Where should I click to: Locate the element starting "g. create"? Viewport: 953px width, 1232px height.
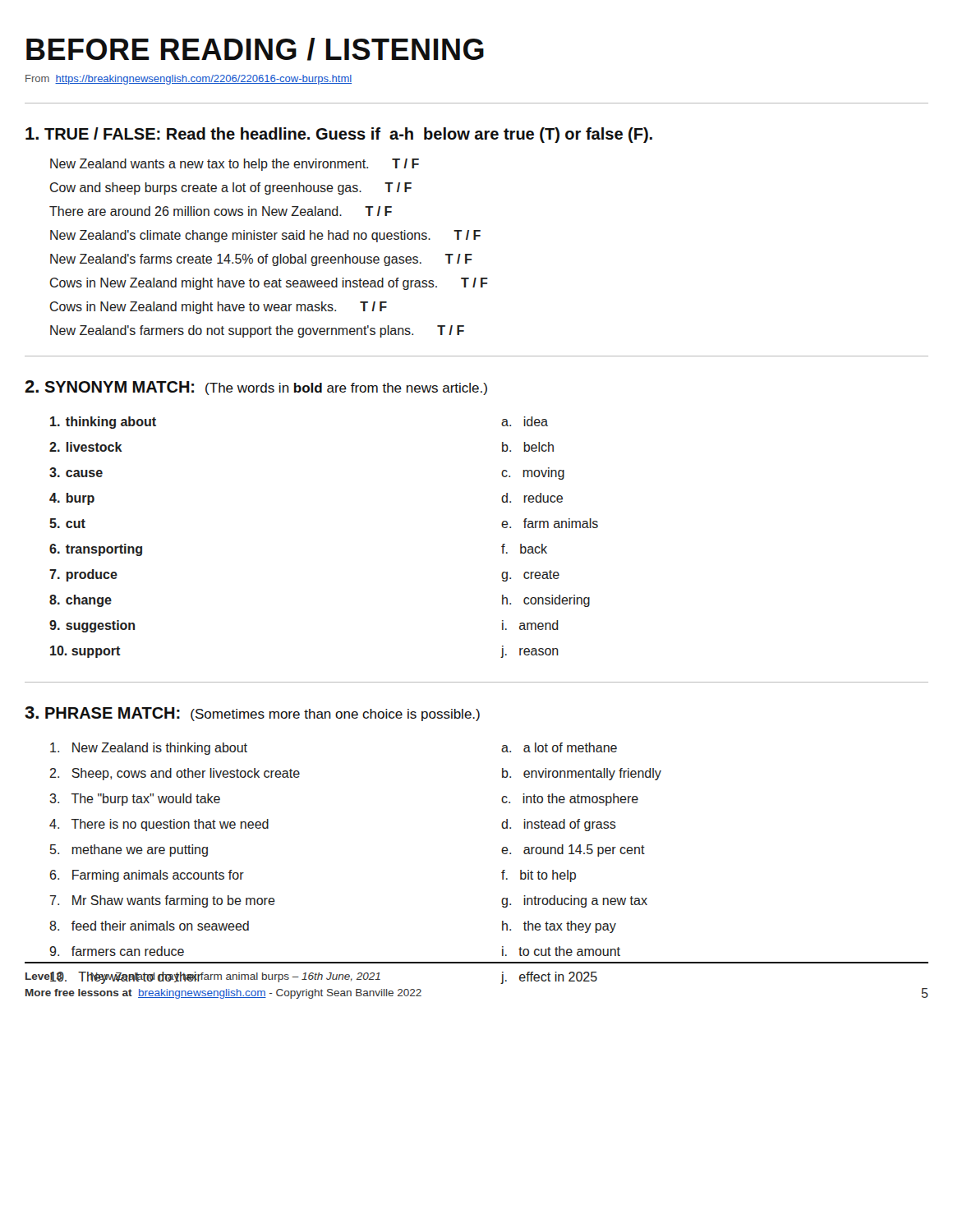530,576
